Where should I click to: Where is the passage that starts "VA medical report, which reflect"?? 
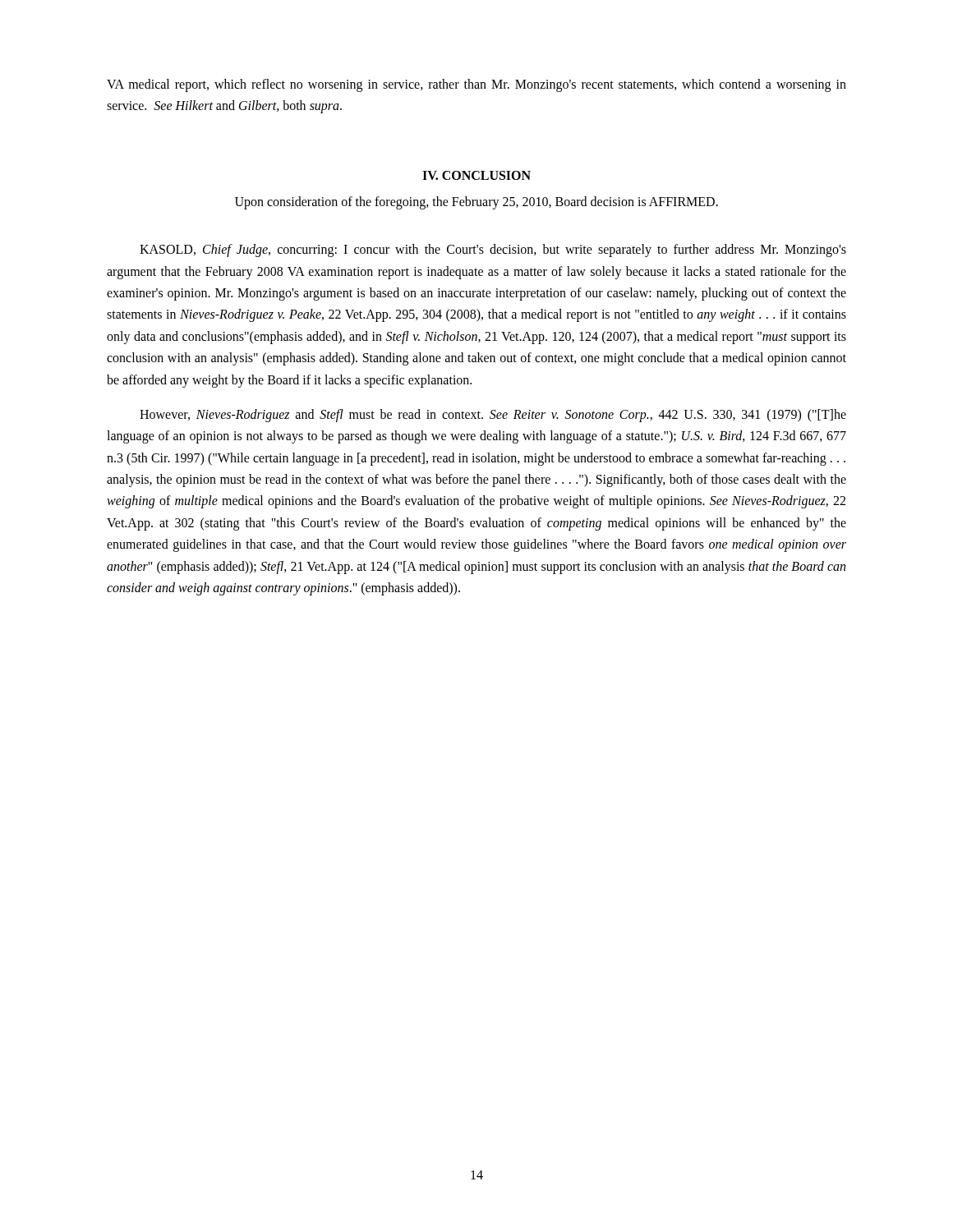tap(476, 95)
